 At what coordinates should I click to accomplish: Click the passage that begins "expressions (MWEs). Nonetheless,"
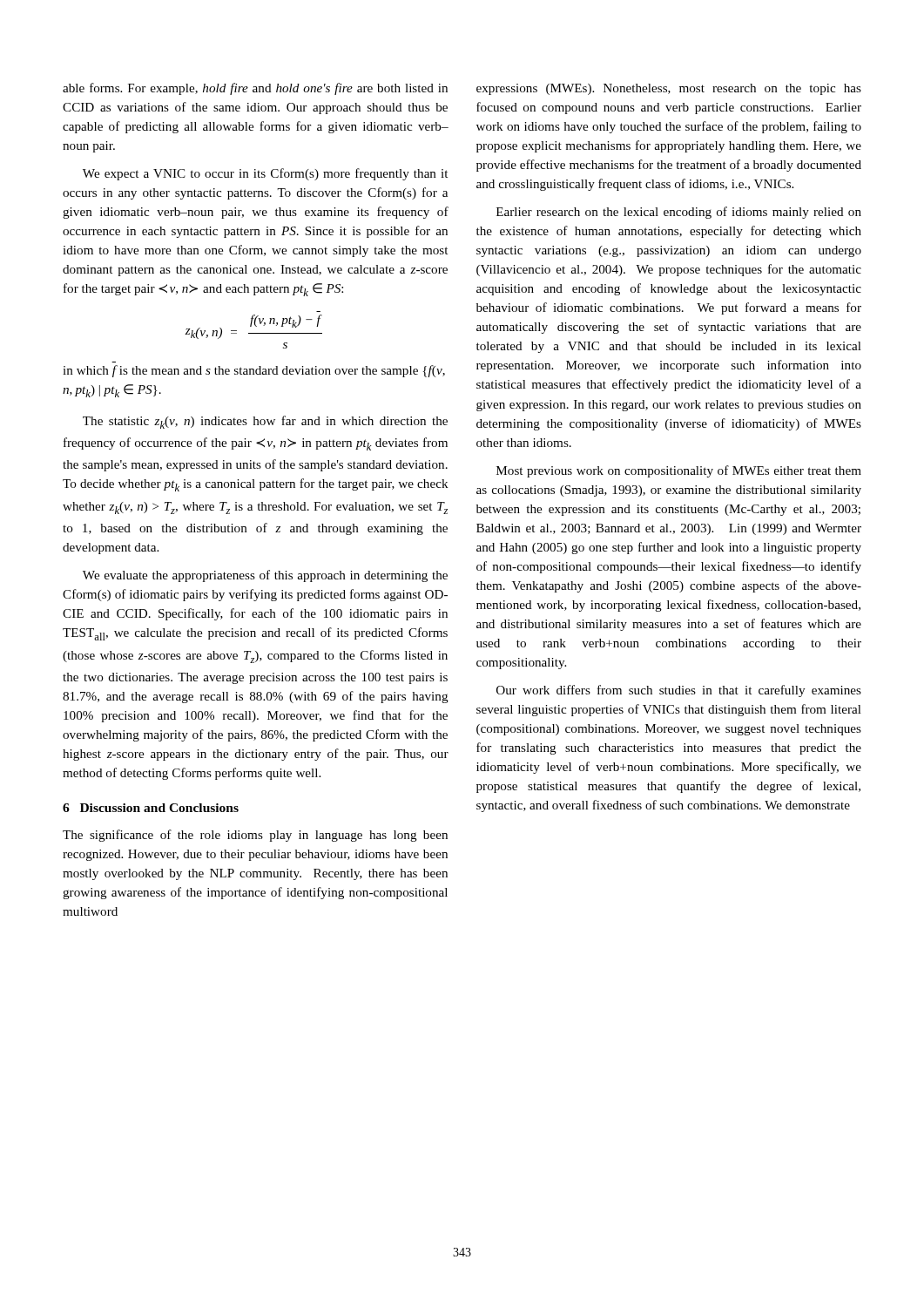669,89
